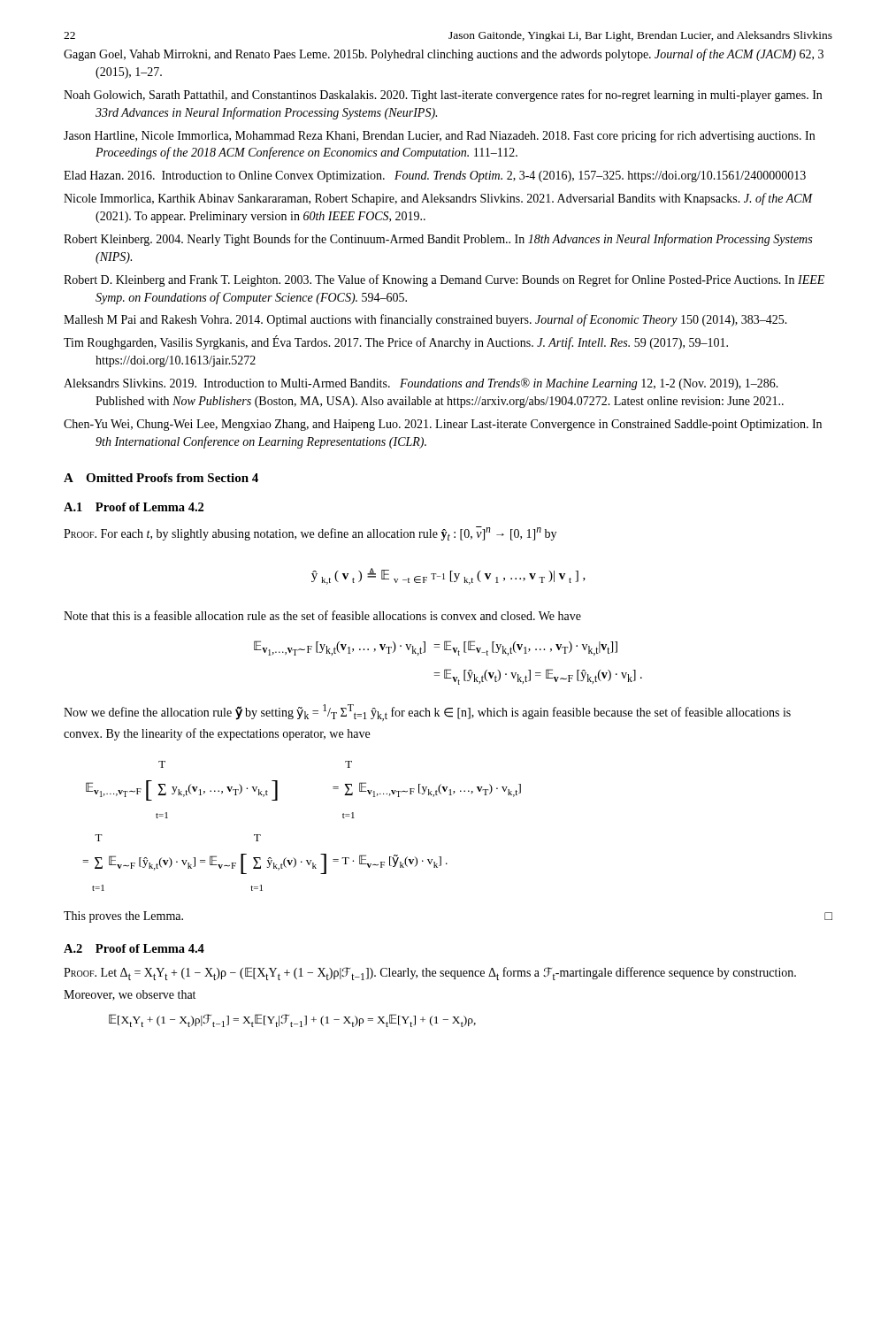Click on the text block starting "This proves the"

coord(119,917)
